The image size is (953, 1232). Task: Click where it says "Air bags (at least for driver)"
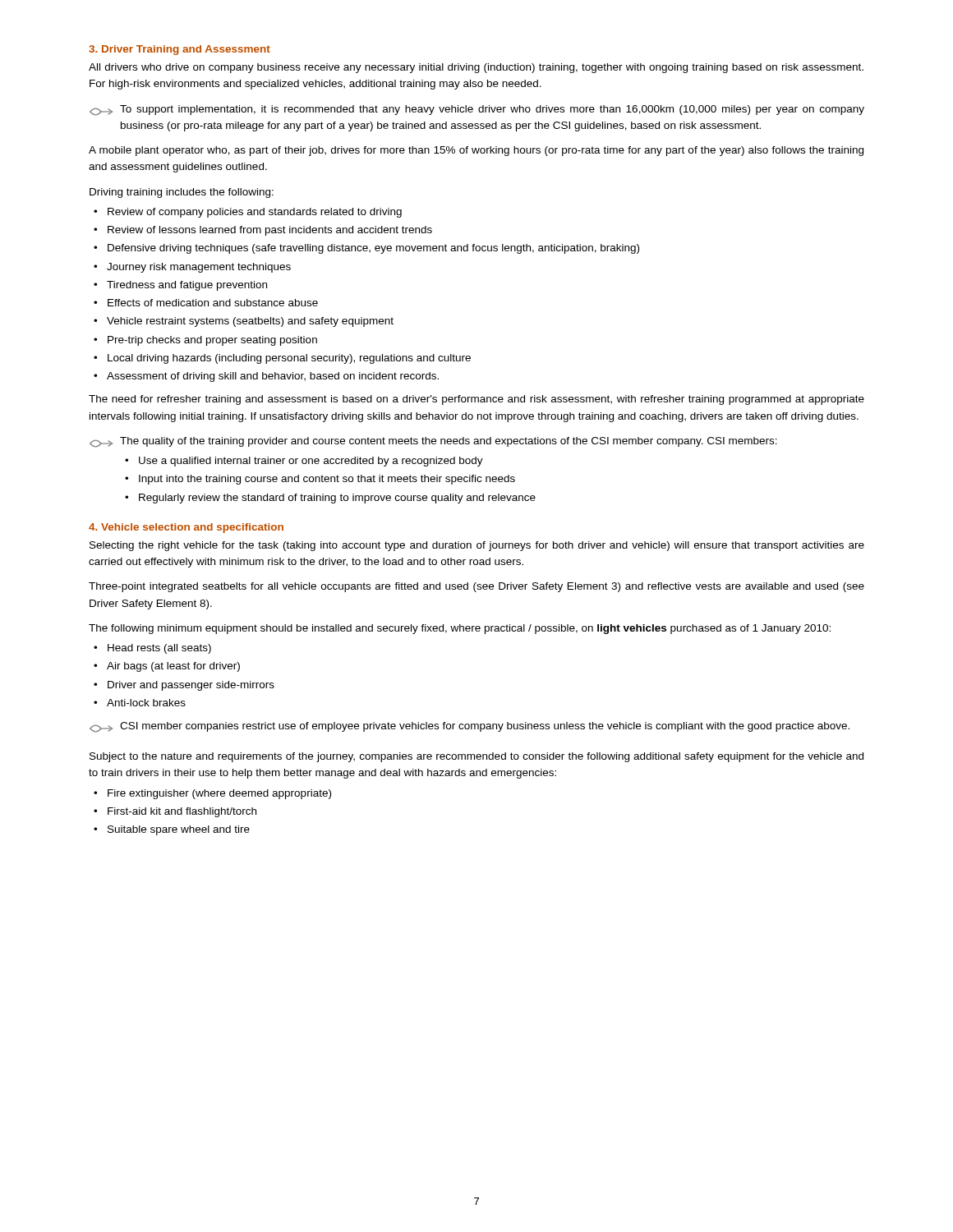[174, 666]
